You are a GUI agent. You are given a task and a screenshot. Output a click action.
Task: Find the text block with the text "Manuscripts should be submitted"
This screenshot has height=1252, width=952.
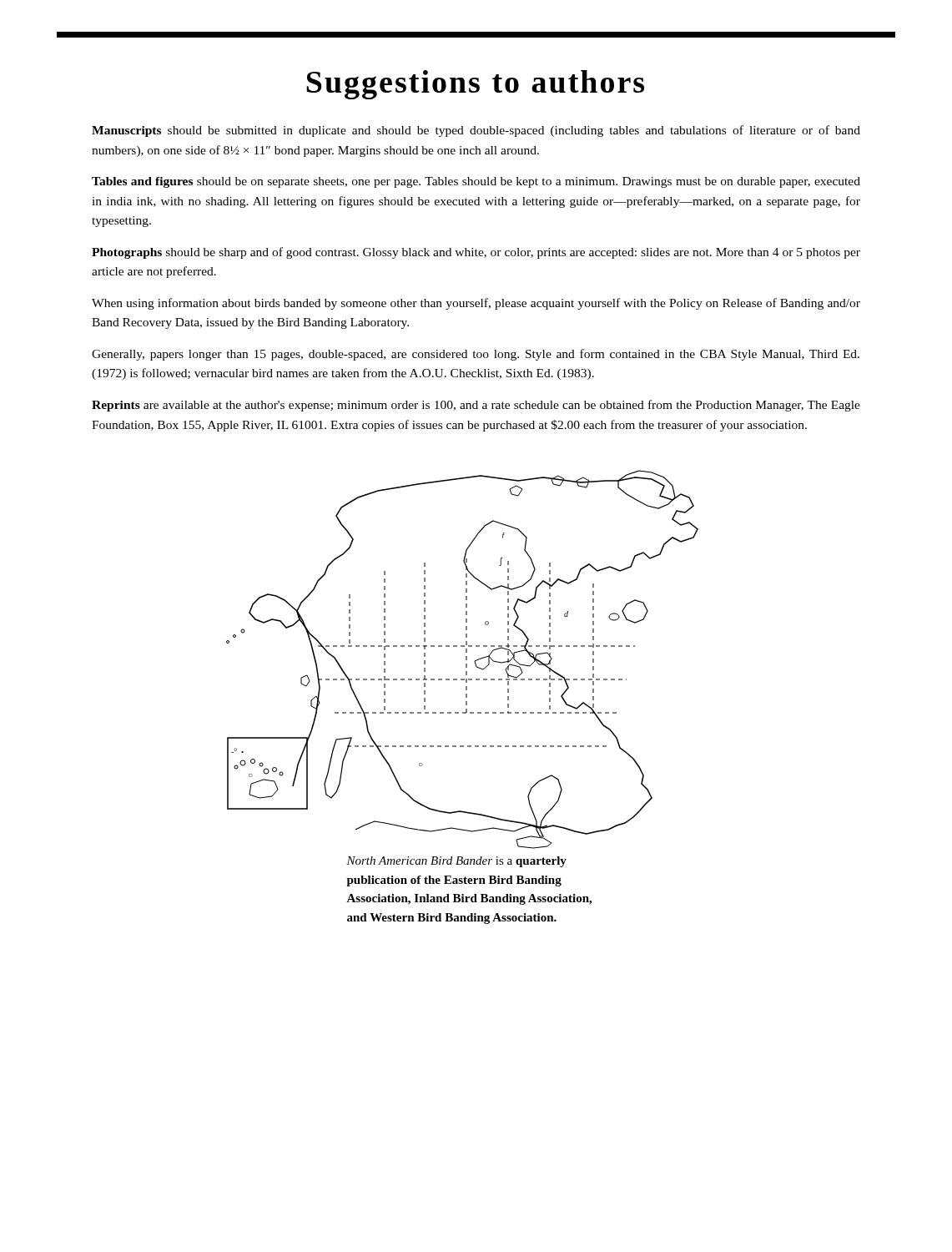[x=476, y=140]
